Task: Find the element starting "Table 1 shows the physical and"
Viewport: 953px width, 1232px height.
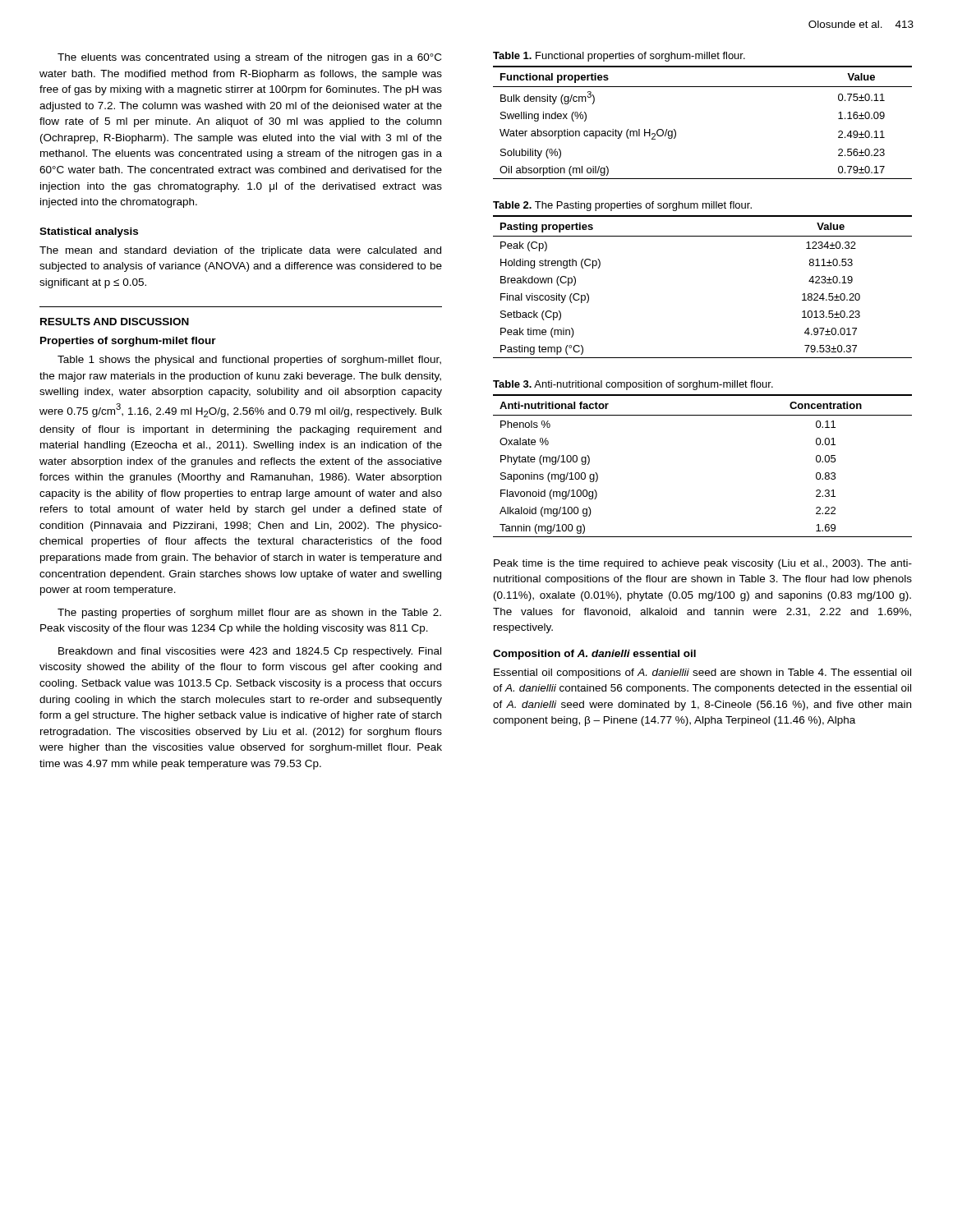Action: pos(241,475)
